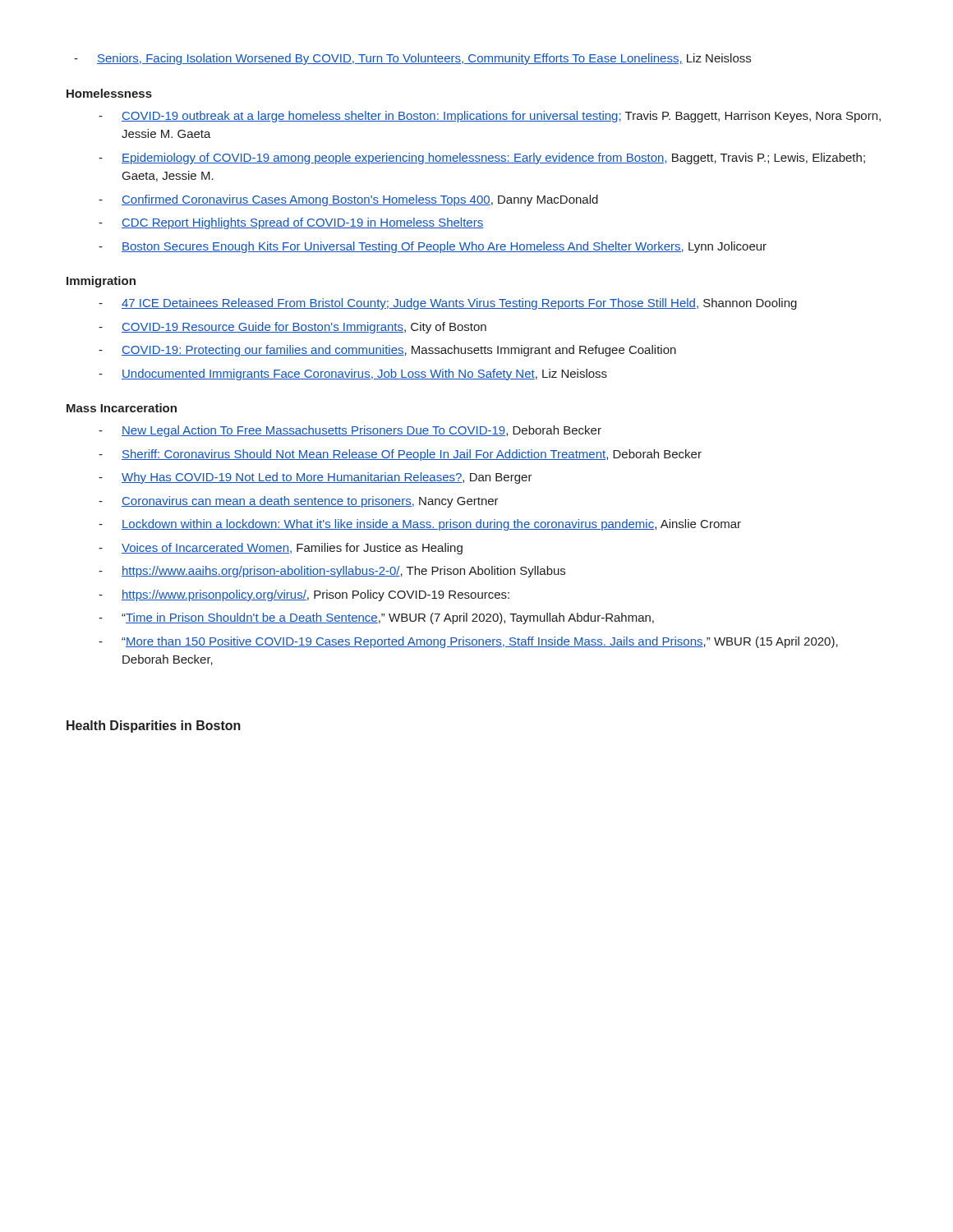Viewport: 953px width, 1232px height.
Task: Click on the region starting "- https://www.prisonpolicy.org/virus/, Prison Policy COVID-19 Resources:"
Action: point(489,594)
